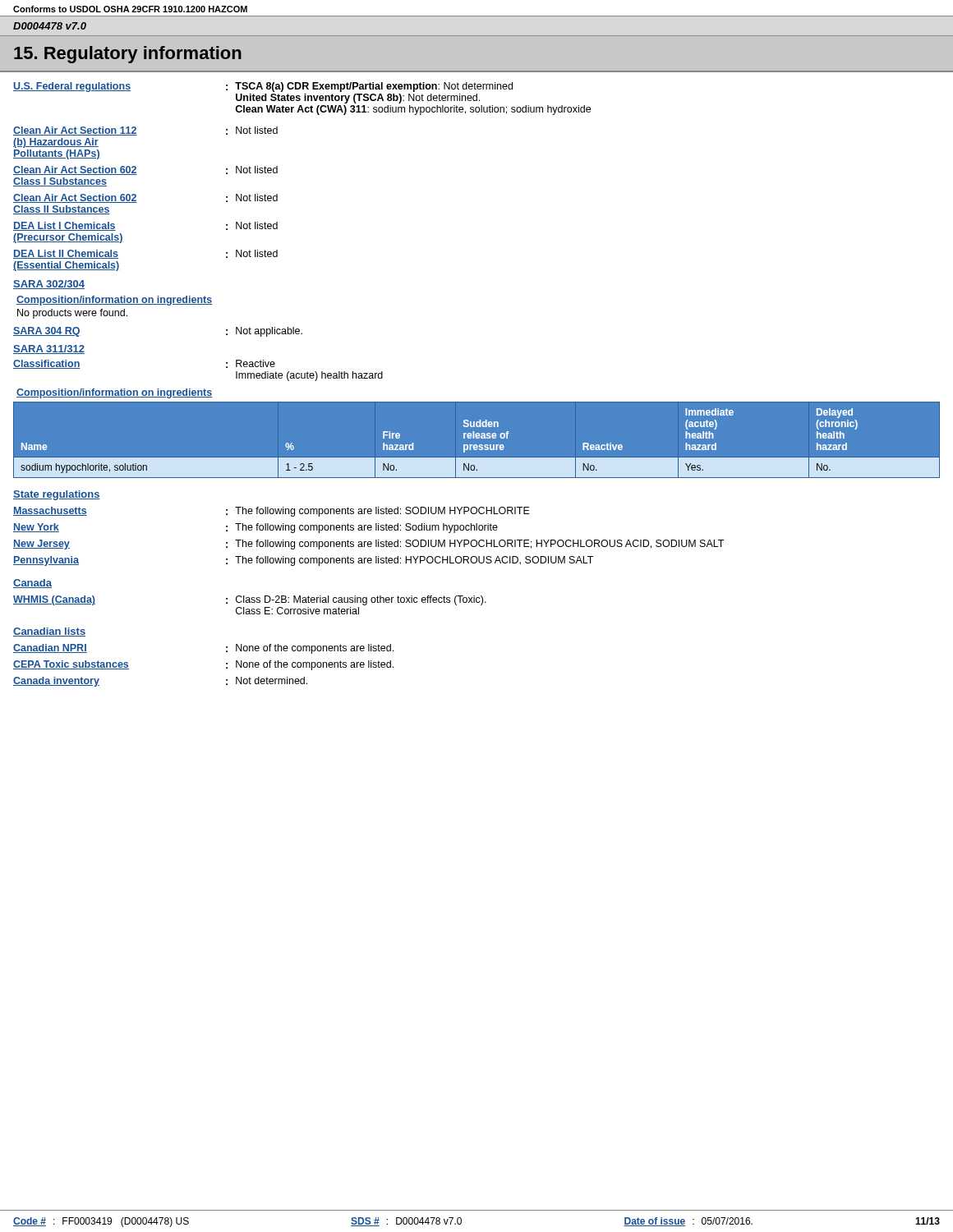The width and height of the screenshot is (953, 1232).
Task: Find the text block containing "Clean Air Act Section 602Class I Substances :"
Action: [x=75, y=170]
